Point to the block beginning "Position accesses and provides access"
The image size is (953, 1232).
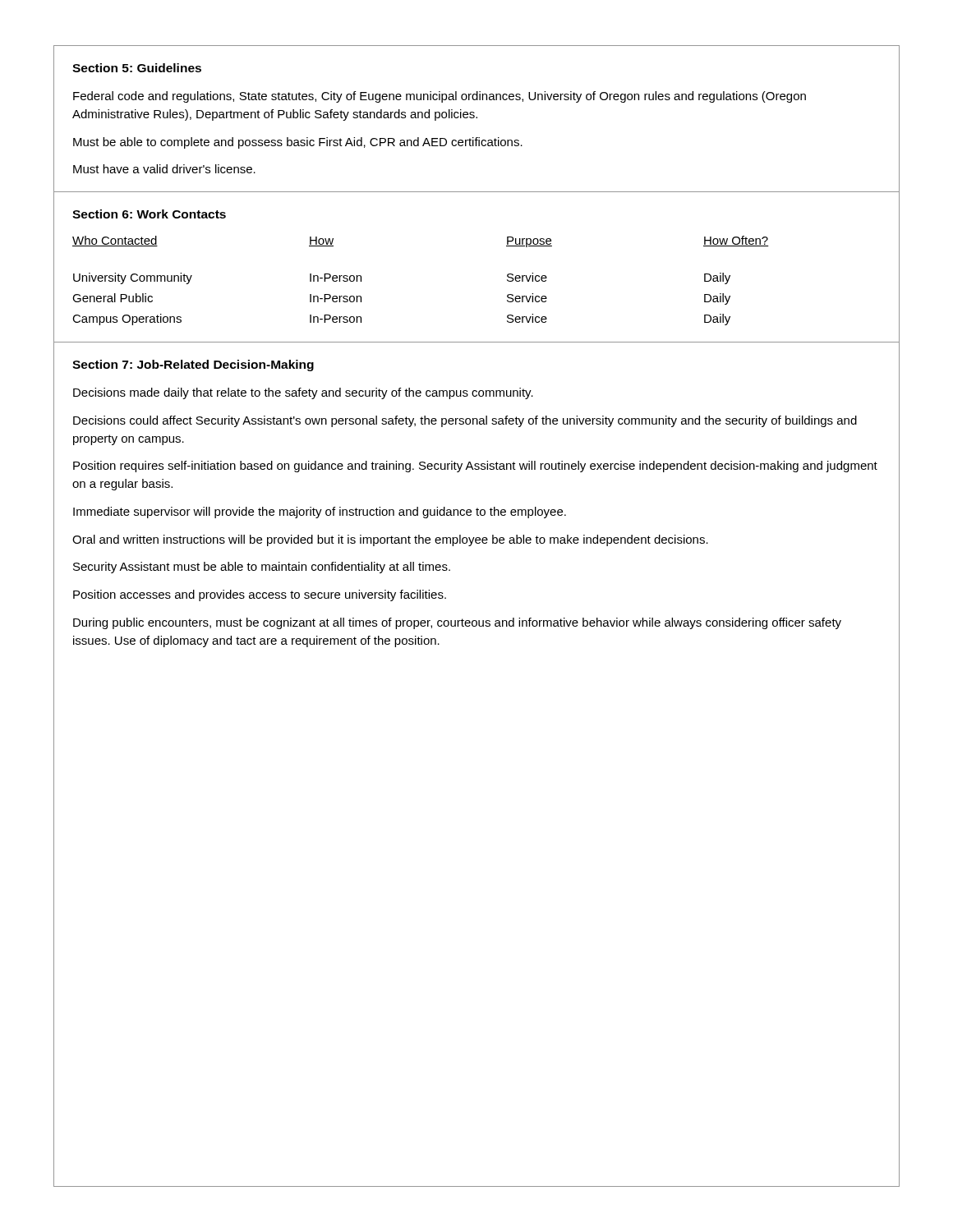pos(260,594)
